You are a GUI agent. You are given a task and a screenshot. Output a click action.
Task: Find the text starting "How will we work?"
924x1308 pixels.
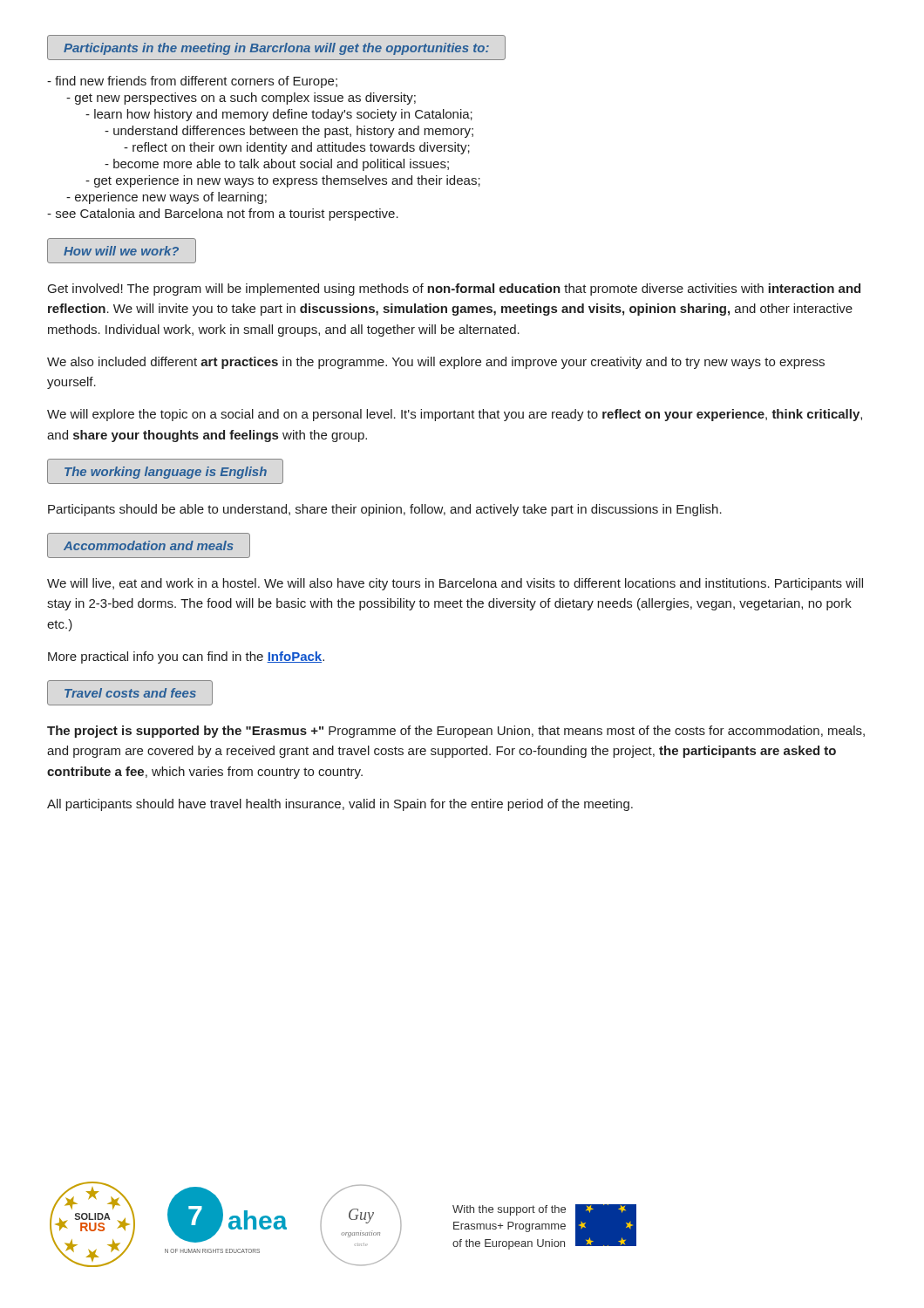click(x=121, y=251)
